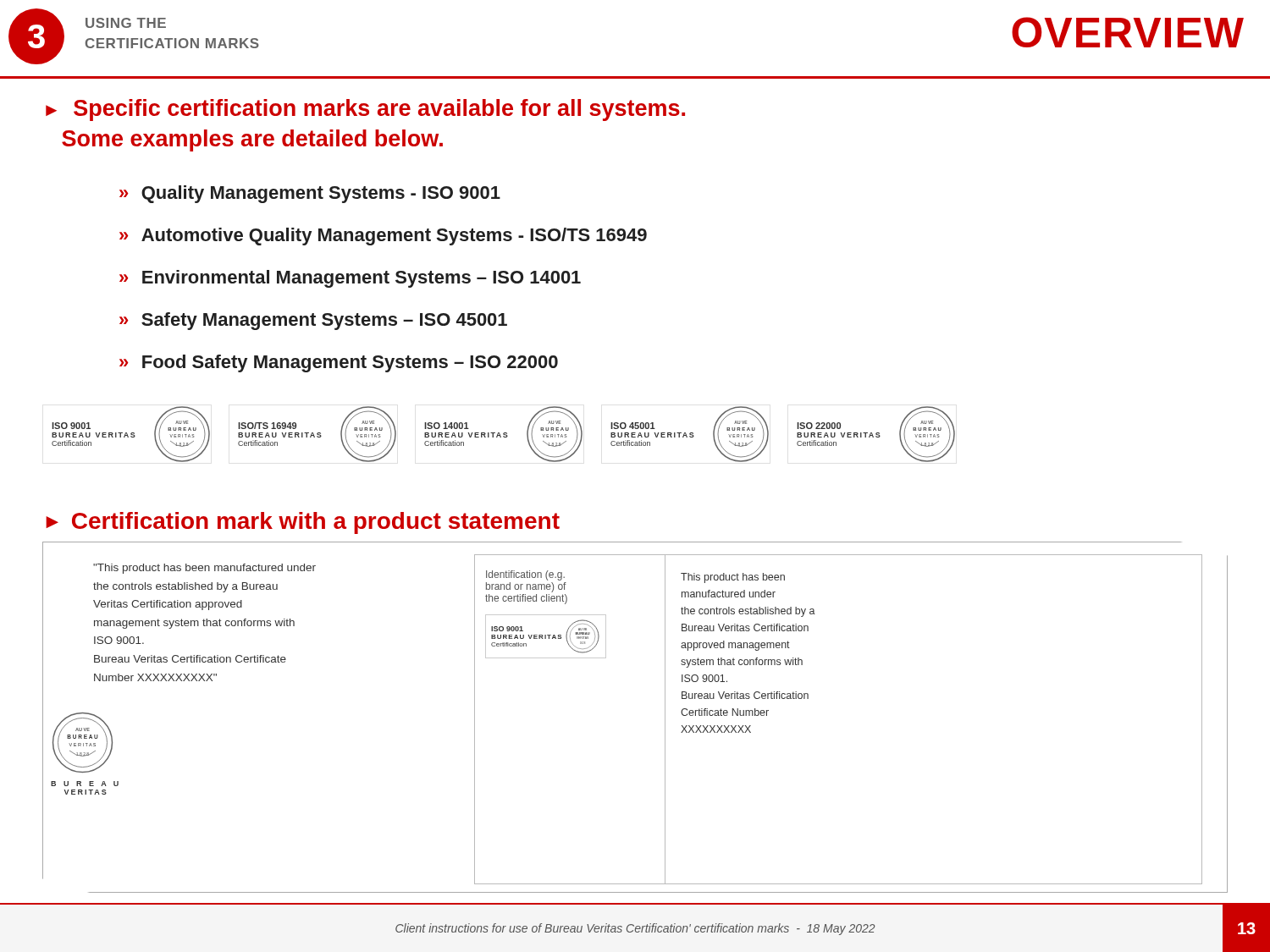Navigate to the text block starting "» Automotive Quality Management"
This screenshot has width=1270, height=952.
[x=383, y=235]
